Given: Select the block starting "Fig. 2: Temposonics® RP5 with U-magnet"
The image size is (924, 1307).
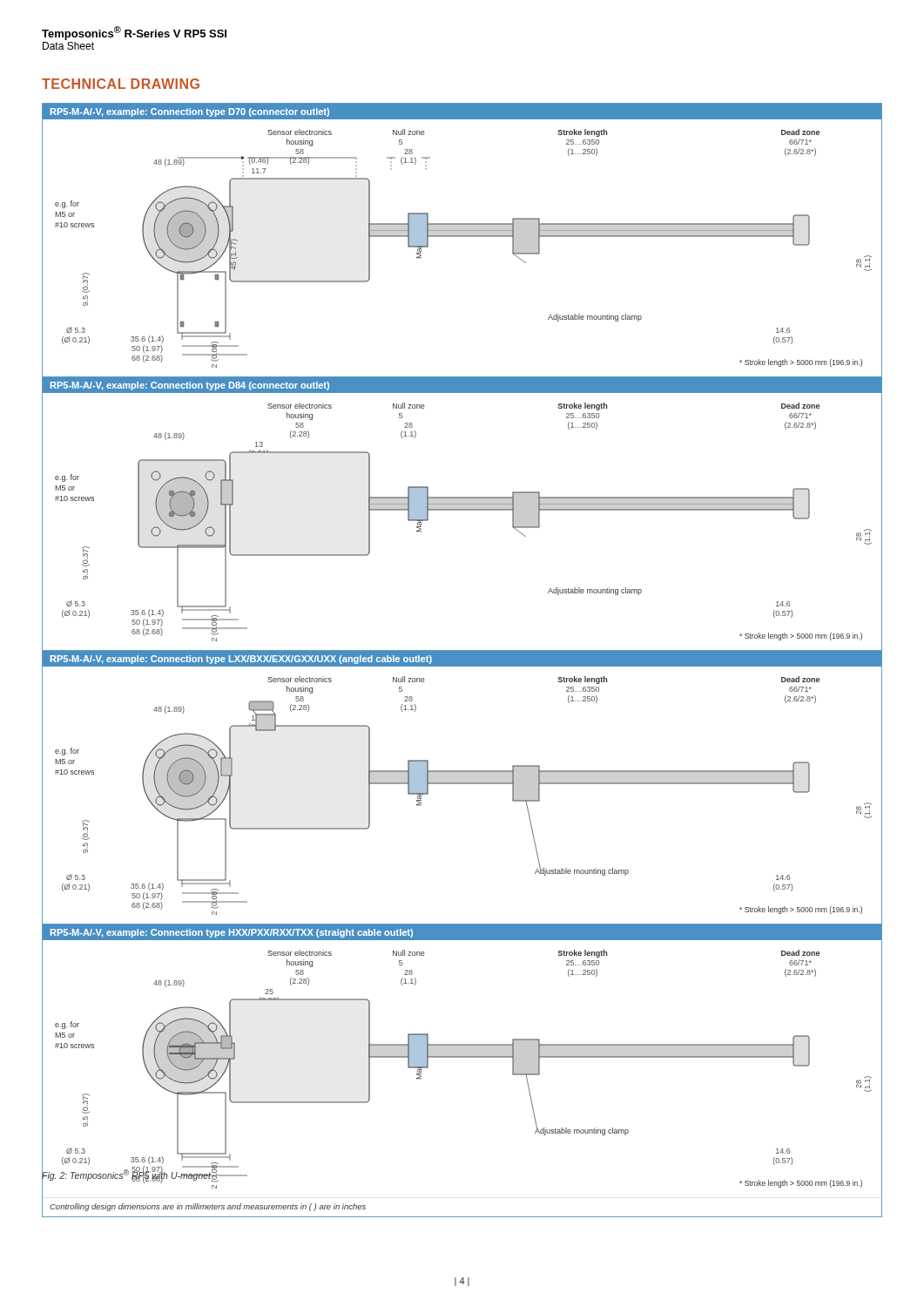Looking at the screenshot, I should pyautogui.click(x=126, y=1174).
